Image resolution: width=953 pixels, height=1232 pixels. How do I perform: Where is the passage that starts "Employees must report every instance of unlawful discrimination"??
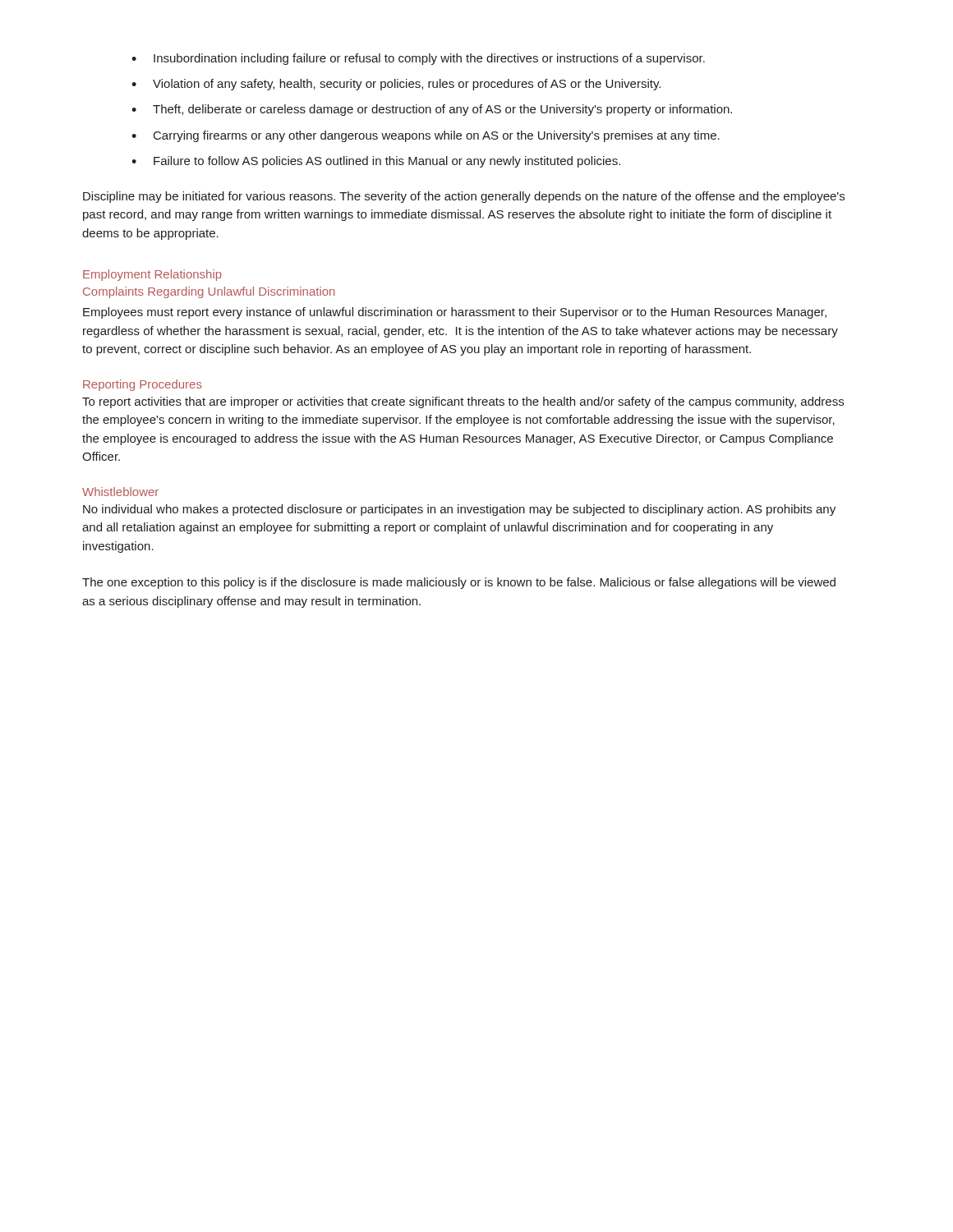[460, 331]
